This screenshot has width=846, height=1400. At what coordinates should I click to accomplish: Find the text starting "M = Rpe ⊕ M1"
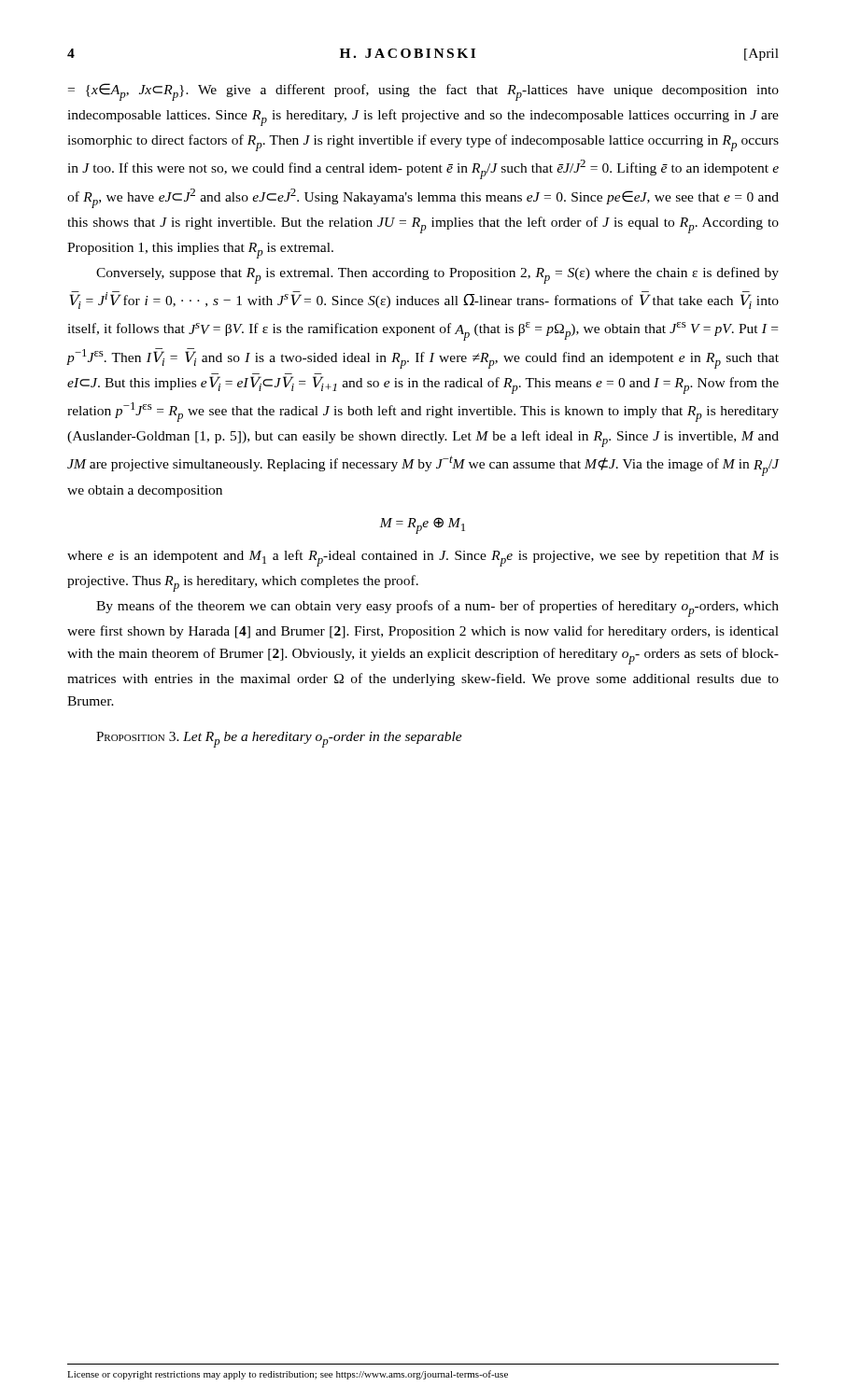(423, 524)
